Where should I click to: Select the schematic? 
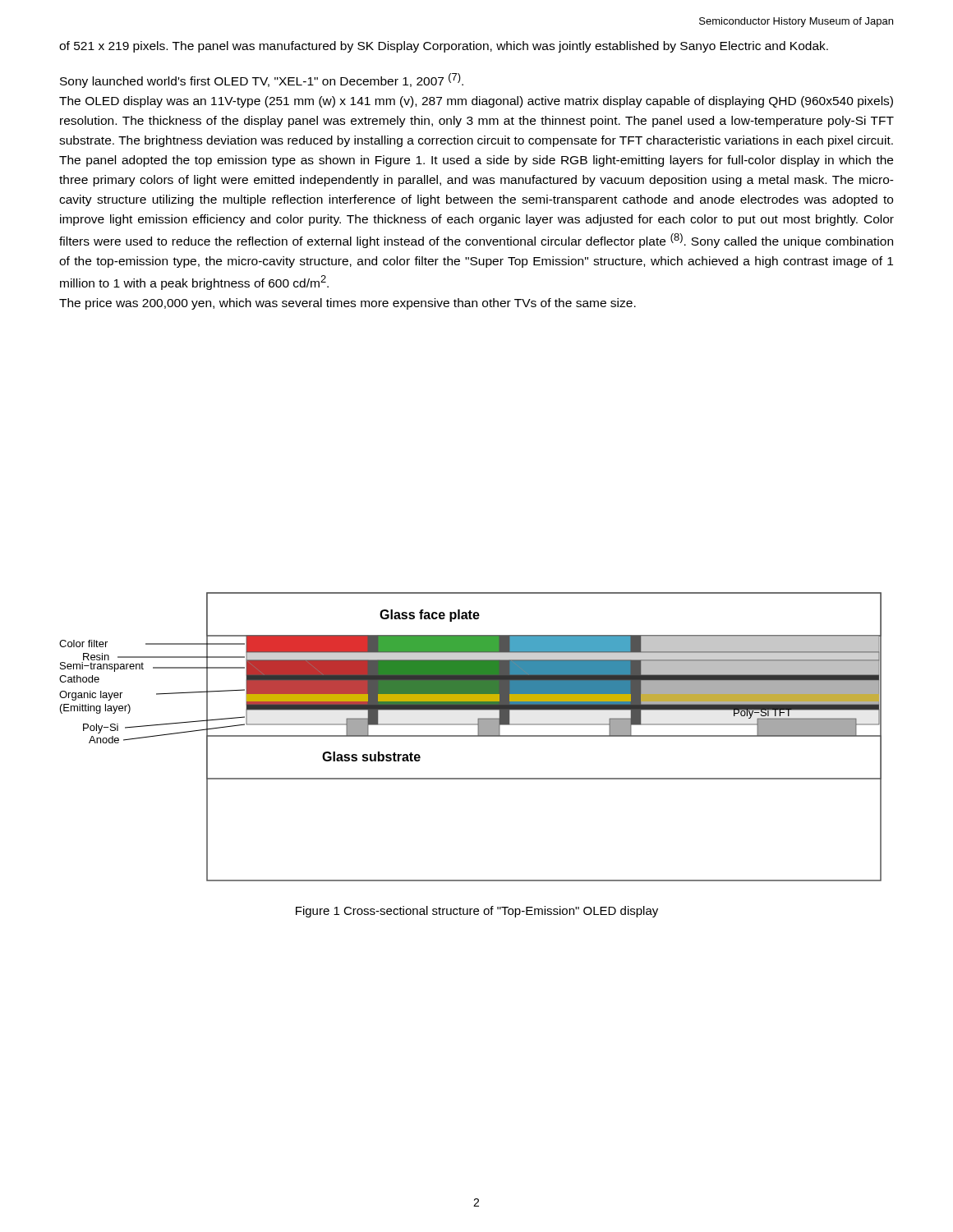pos(476,739)
